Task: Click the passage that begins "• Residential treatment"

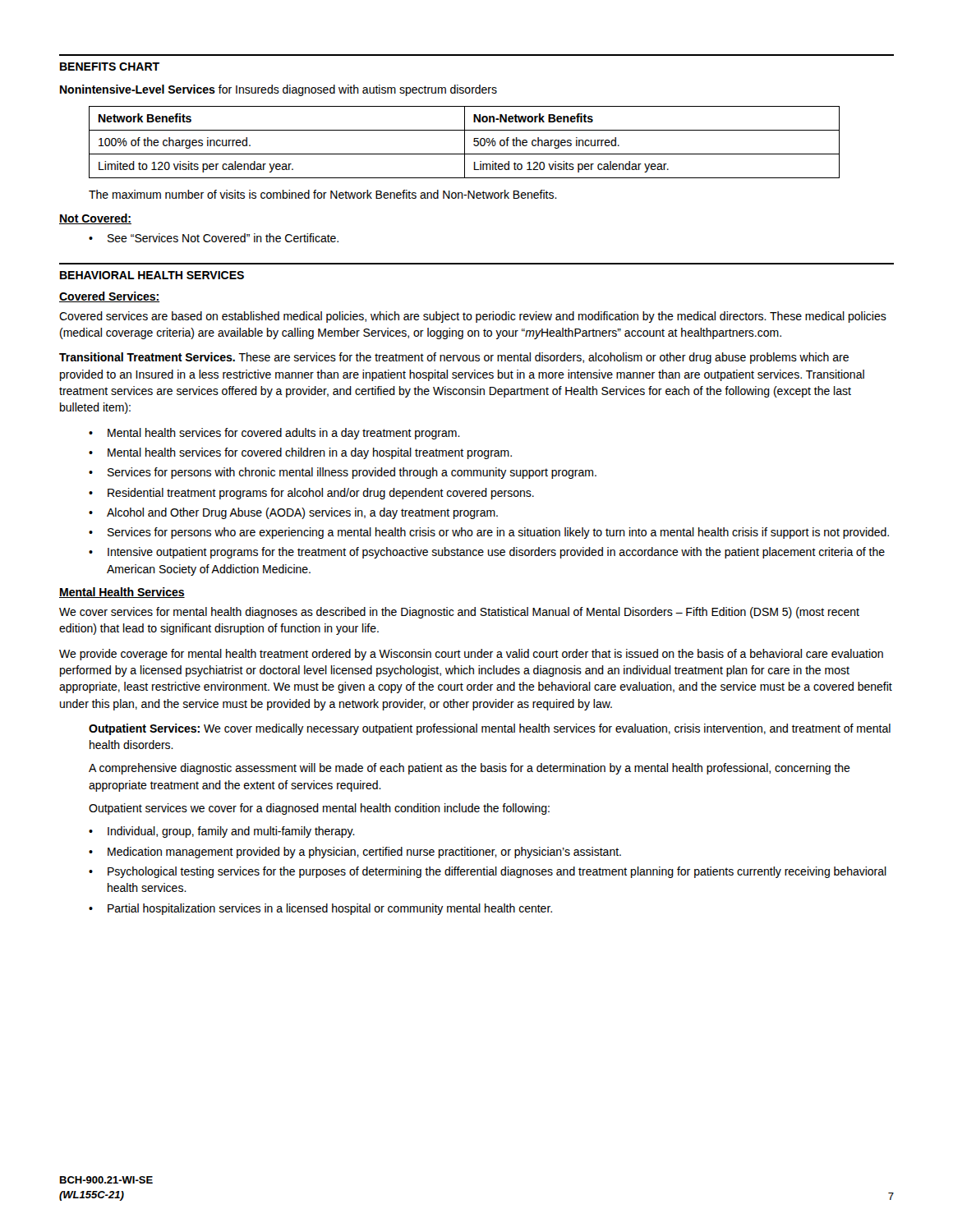Action: [491, 493]
